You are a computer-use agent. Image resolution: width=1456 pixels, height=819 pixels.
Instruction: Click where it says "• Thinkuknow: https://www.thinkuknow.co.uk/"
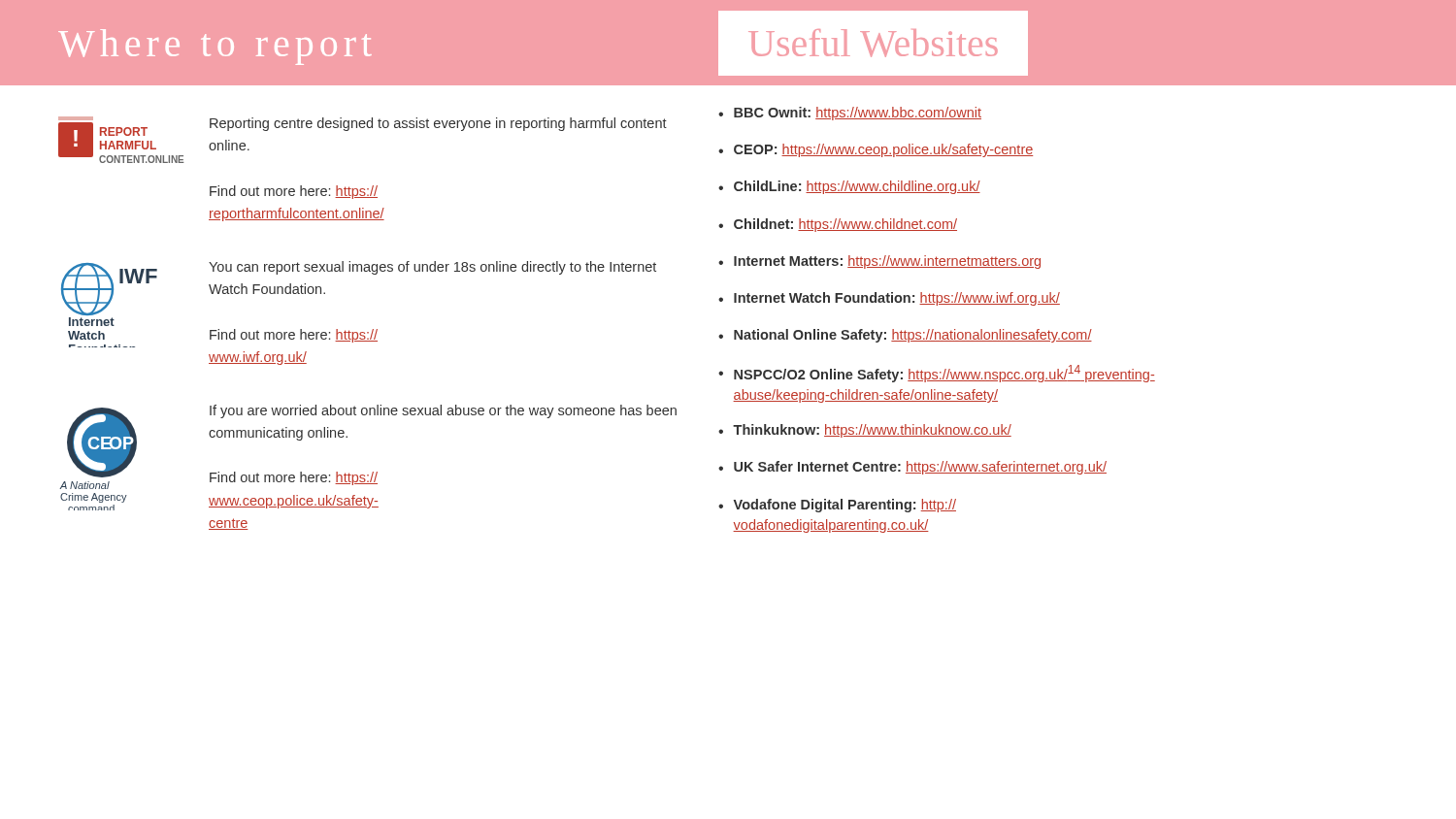coord(865,432)
